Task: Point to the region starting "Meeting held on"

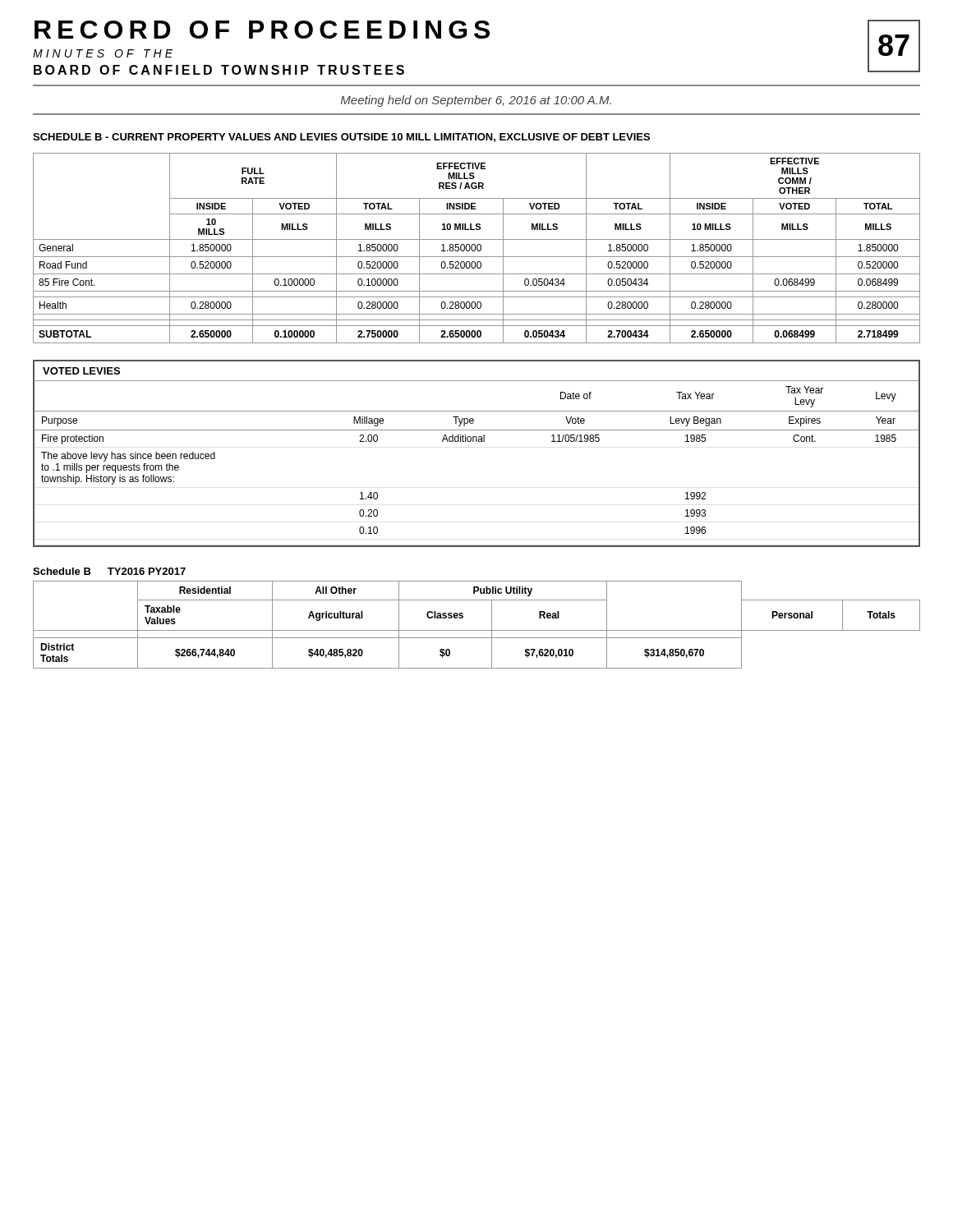Action: [476, 100]
